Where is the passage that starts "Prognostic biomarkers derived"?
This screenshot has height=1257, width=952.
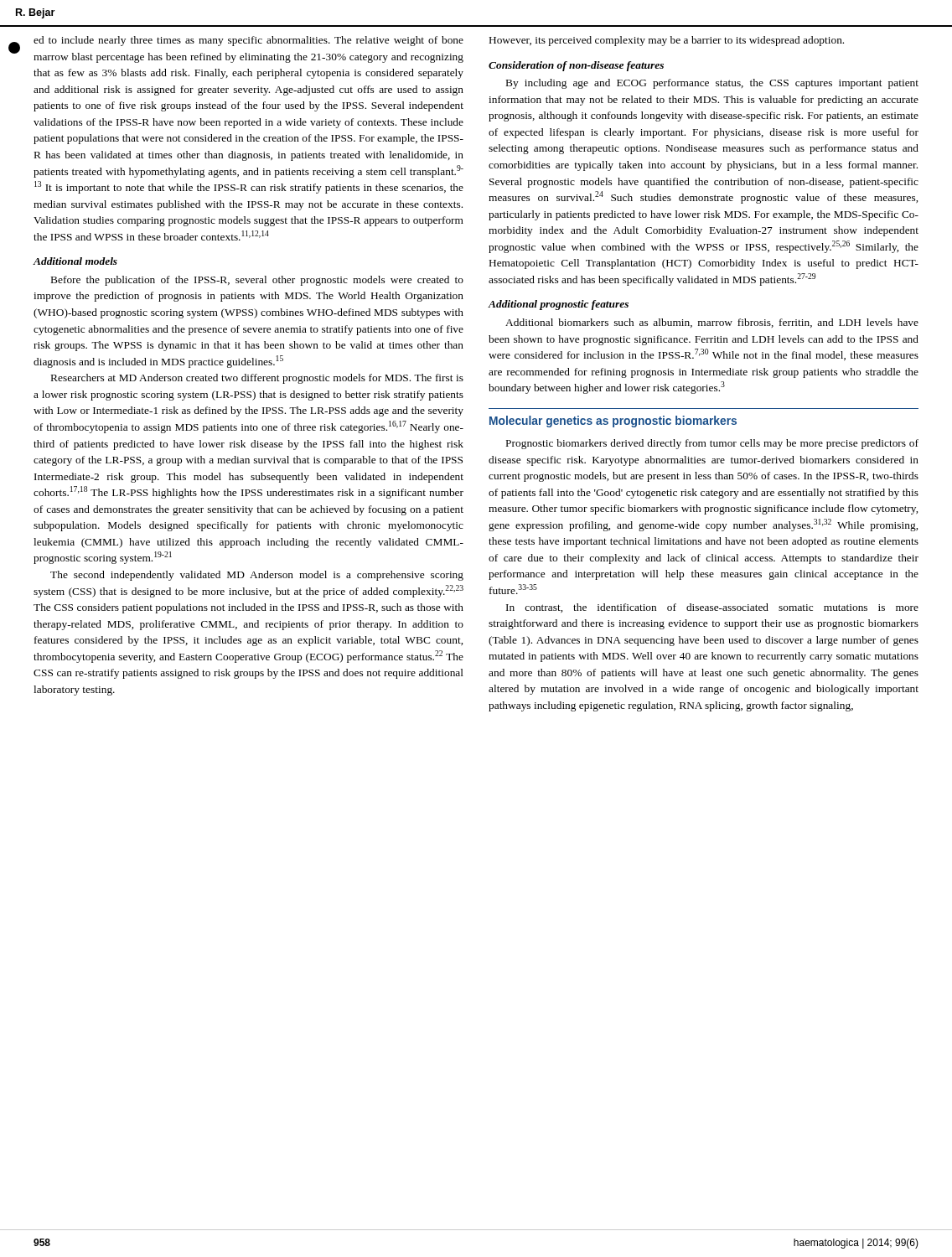(x=704, y=574)
